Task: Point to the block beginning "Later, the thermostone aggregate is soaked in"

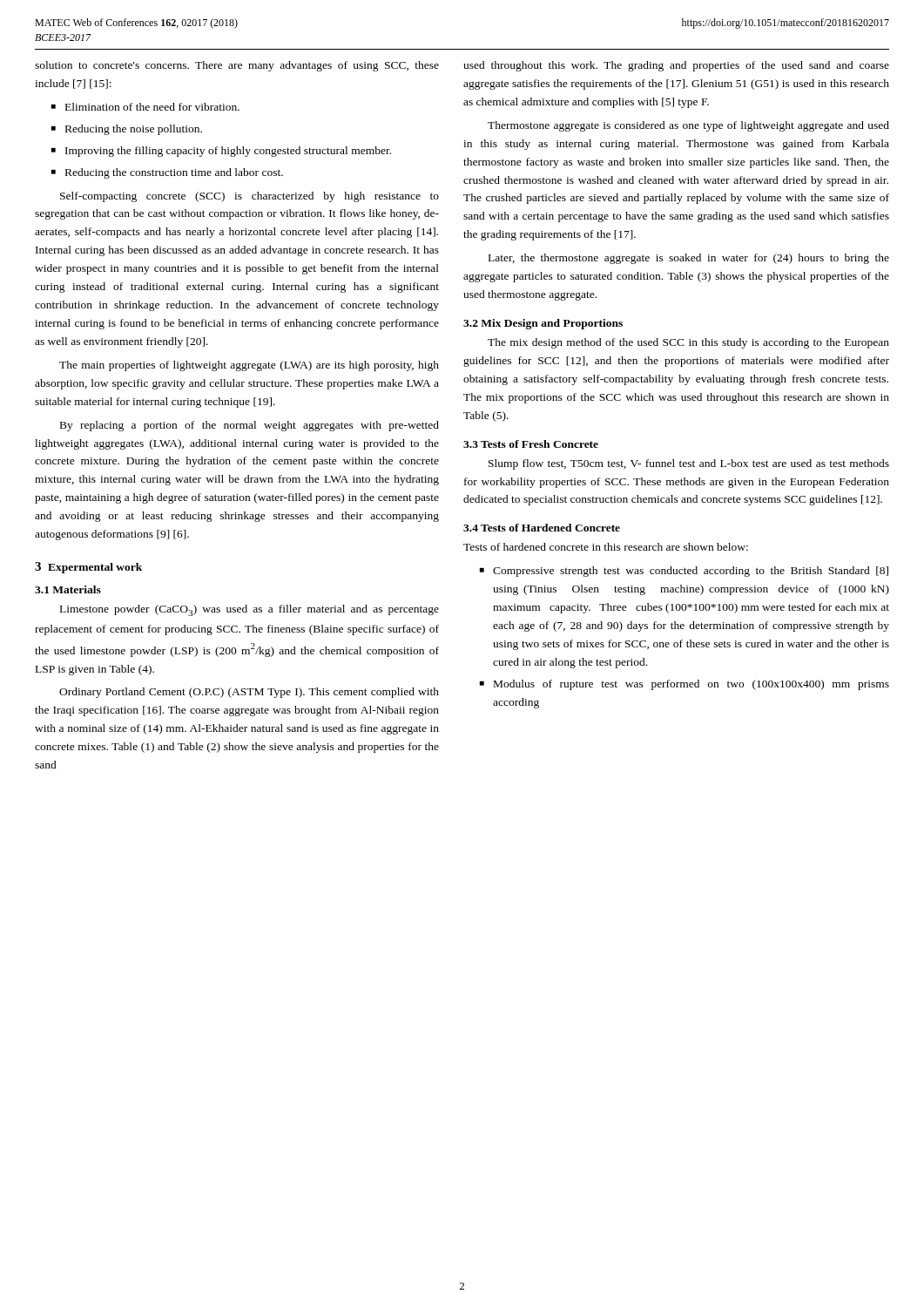Action: click(x=676, y=277)
